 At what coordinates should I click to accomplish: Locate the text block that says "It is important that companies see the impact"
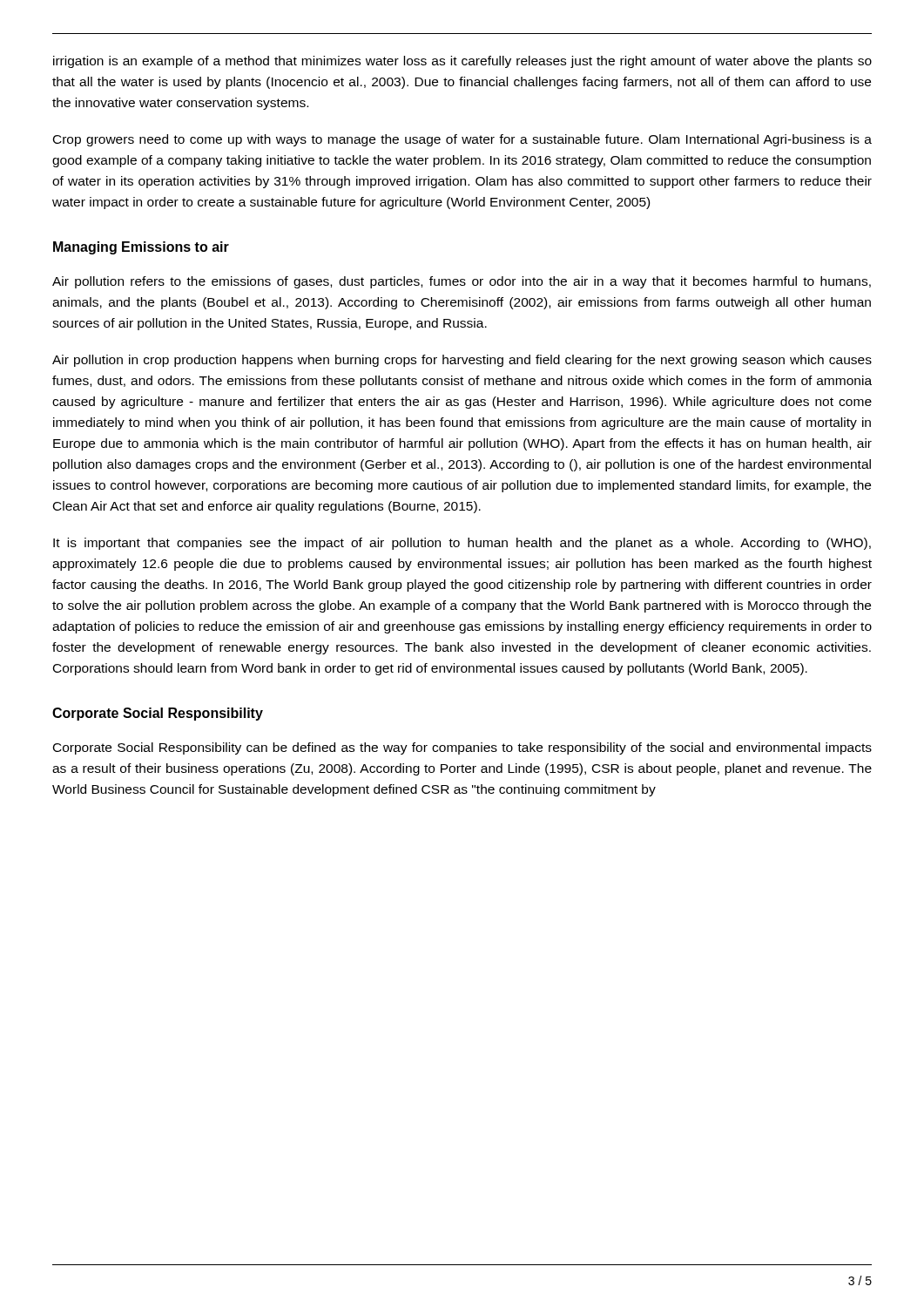click(x=462, y=605)
